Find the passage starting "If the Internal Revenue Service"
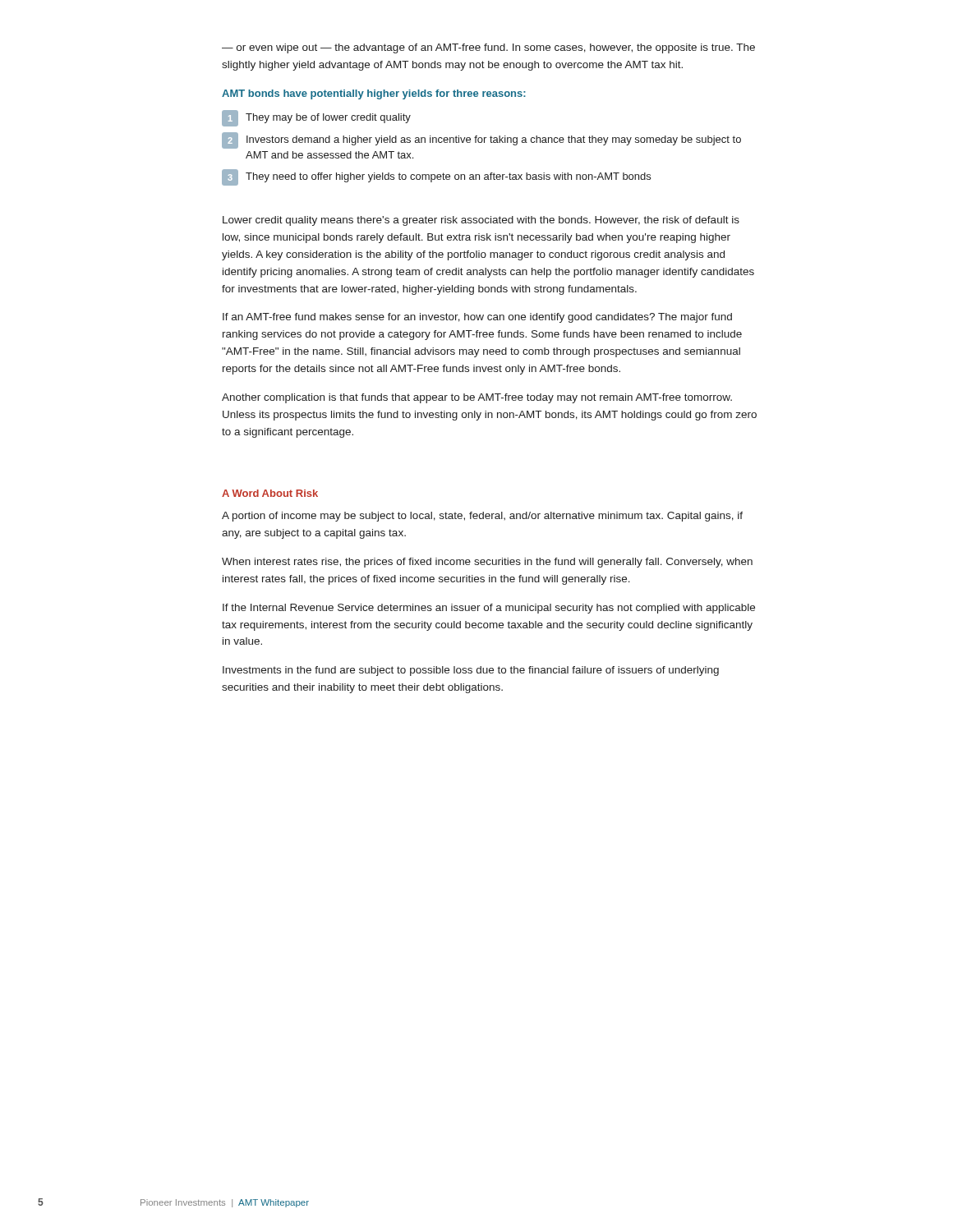 pyautogui.click(x=489, y=624)
